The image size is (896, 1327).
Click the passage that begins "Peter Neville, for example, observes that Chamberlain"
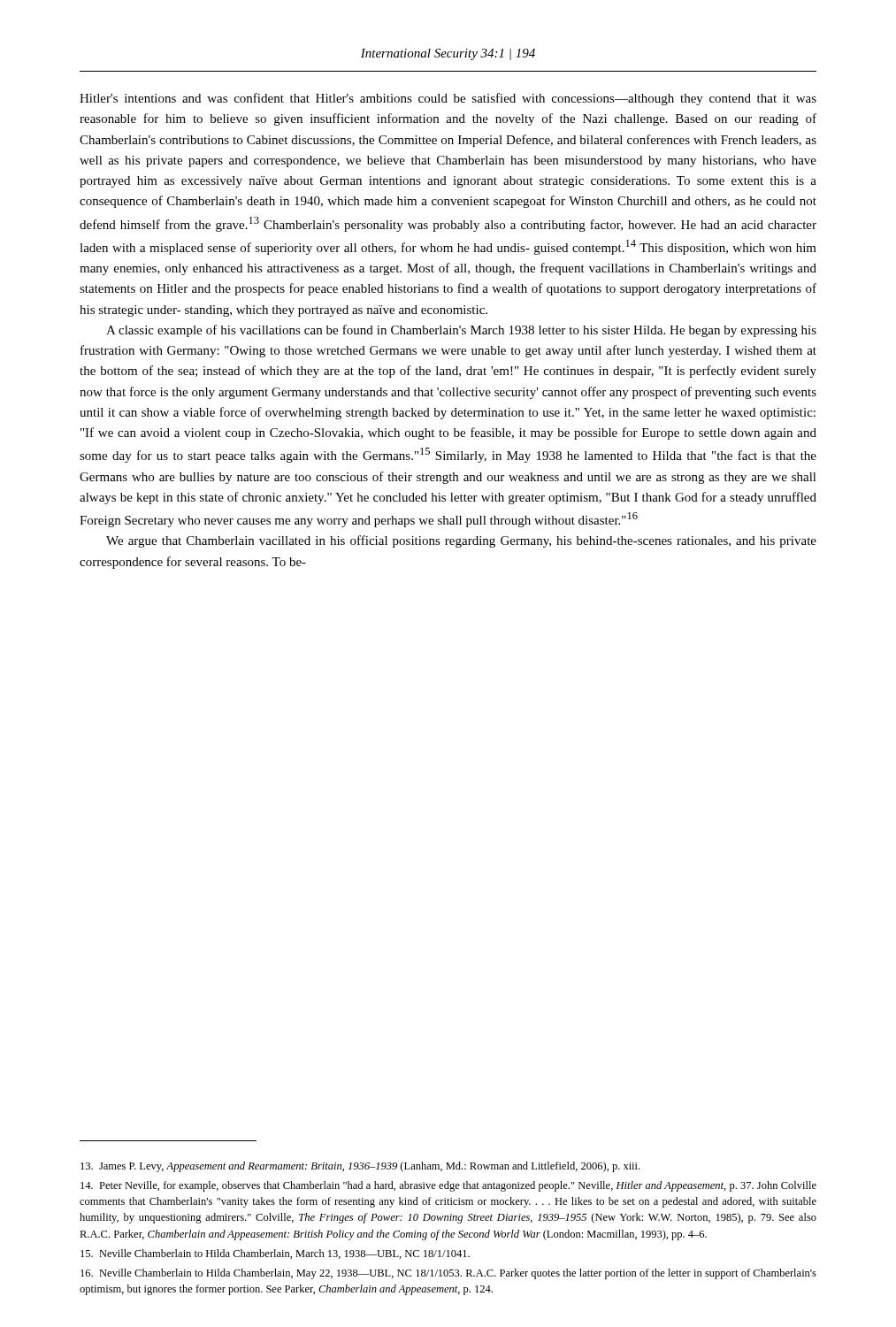pos(448,1210)
